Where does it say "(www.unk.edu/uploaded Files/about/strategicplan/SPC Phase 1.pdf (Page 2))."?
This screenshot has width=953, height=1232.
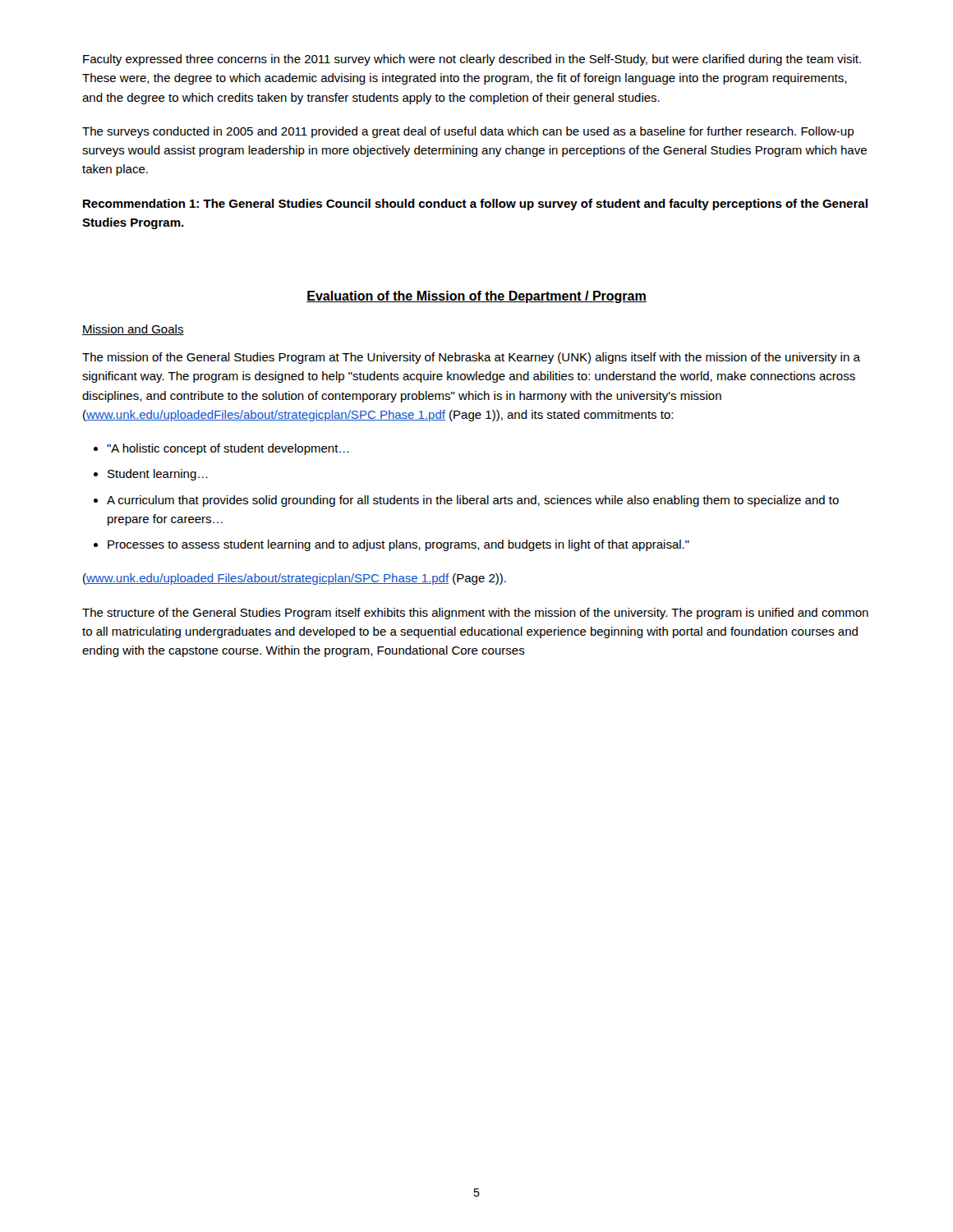[x=295, y=578]
